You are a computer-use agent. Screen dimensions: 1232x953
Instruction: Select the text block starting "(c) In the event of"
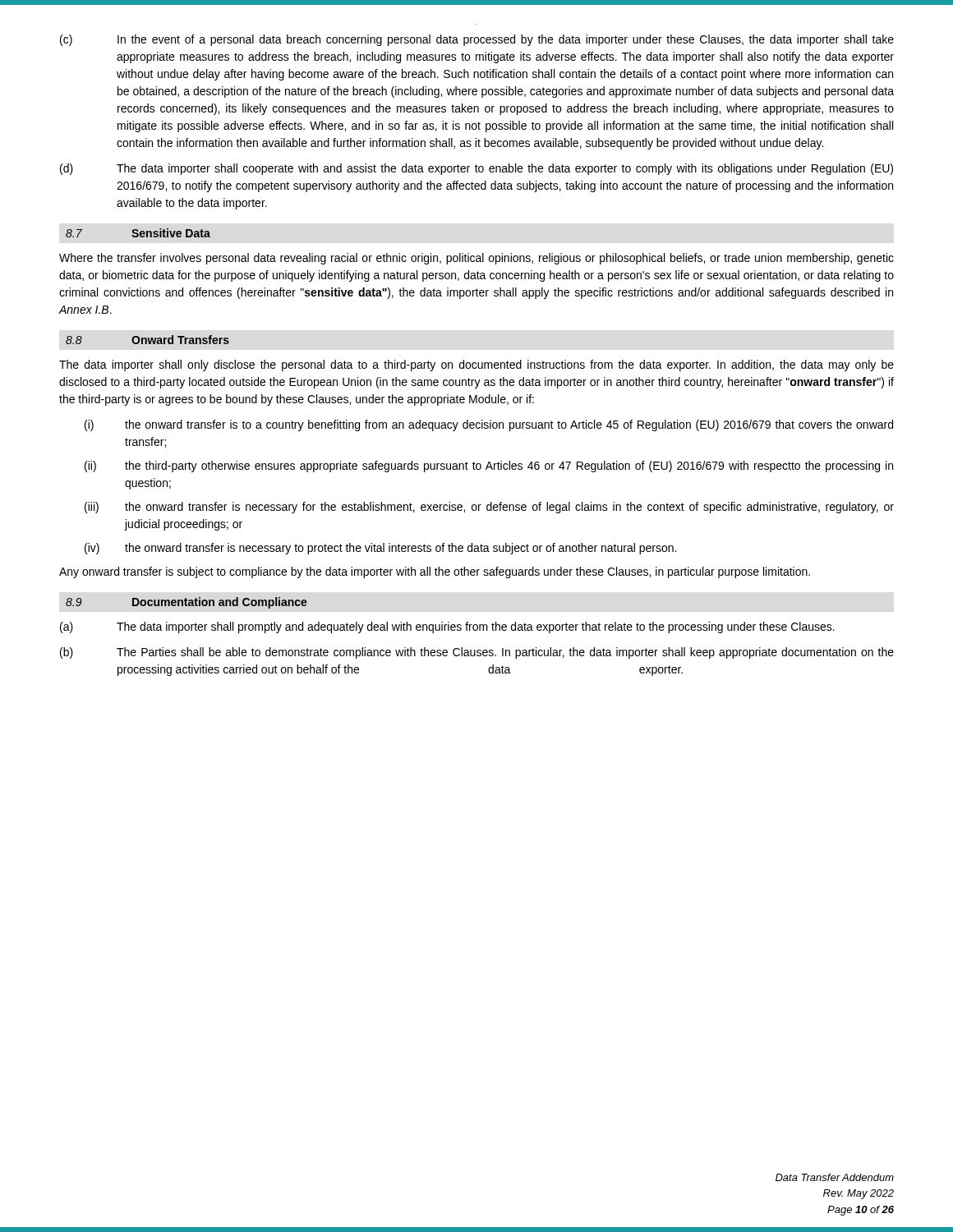[x=476, y=92]
